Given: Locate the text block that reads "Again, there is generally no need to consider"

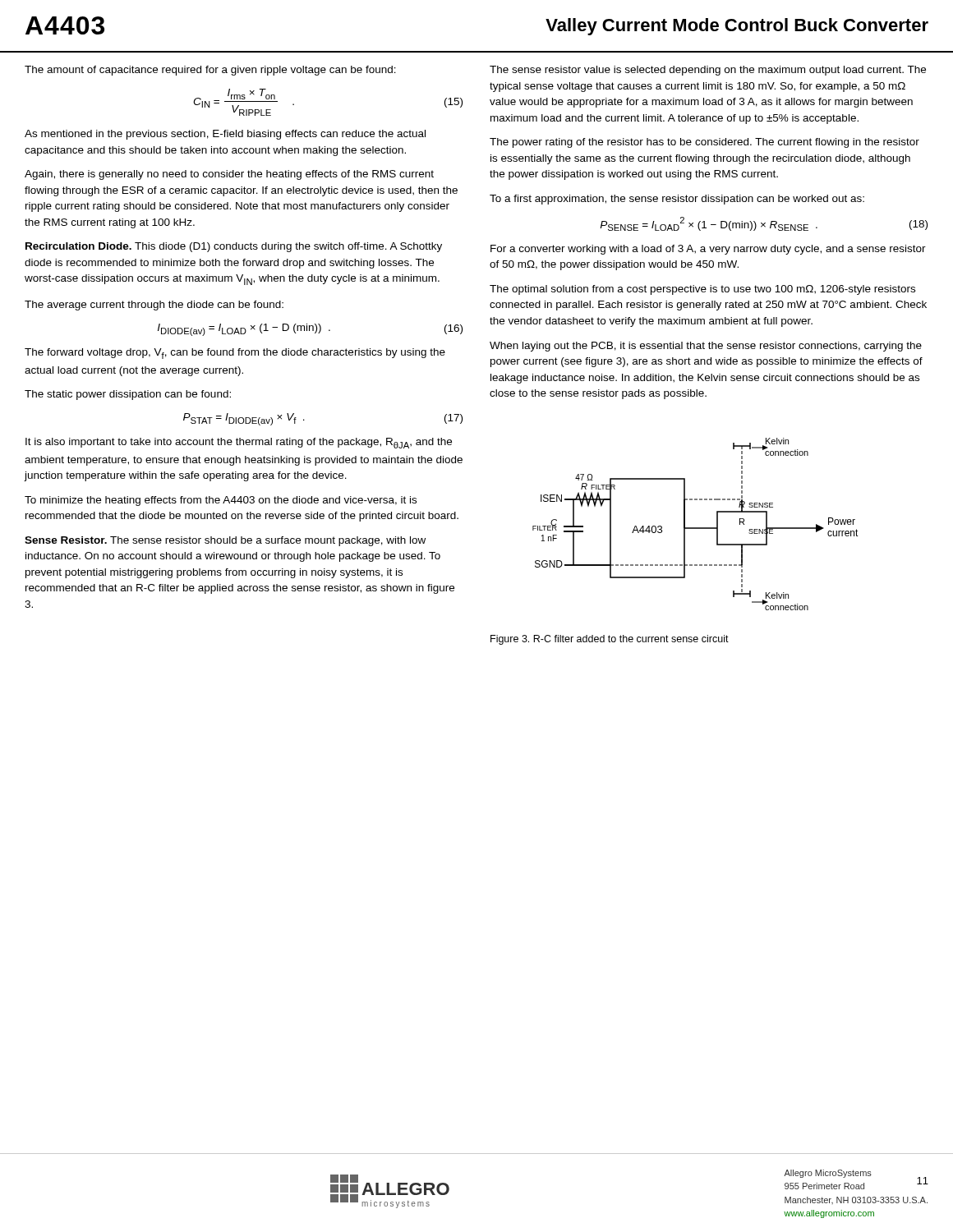Looking at the screenshot, I should [244, 198].
